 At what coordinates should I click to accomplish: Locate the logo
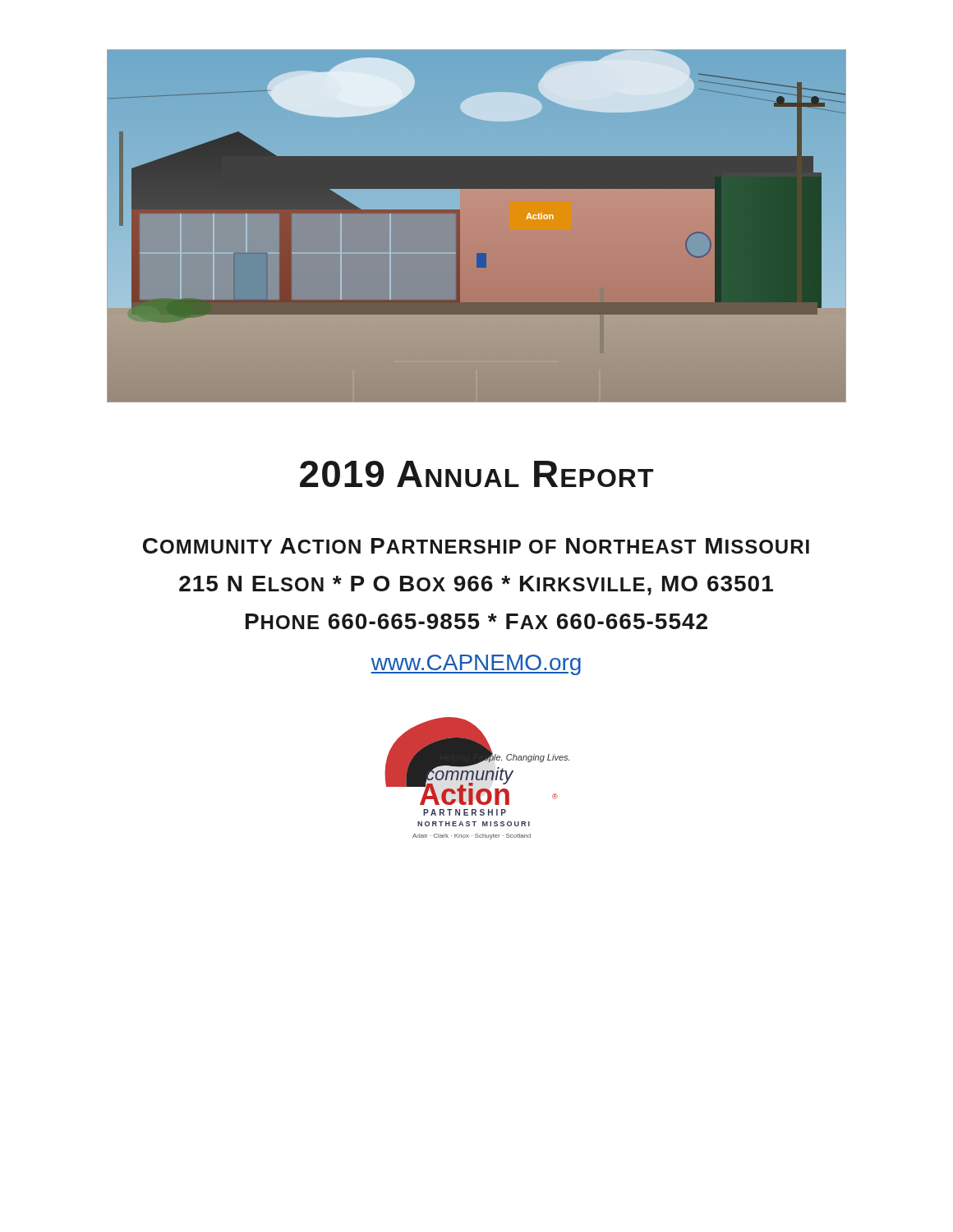[476, 774]
